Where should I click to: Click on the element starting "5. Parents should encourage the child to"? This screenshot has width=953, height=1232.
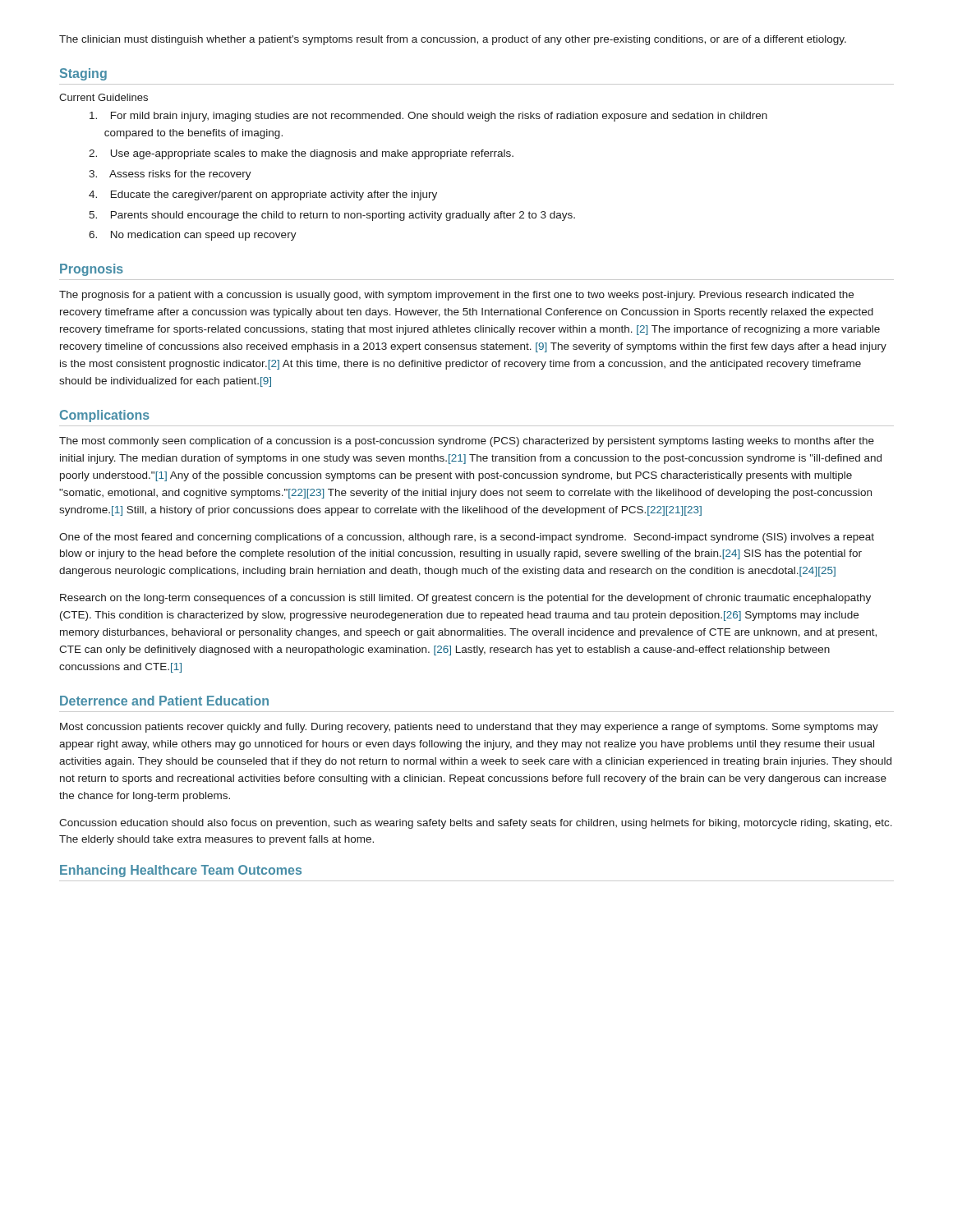[x=332, y=215]
